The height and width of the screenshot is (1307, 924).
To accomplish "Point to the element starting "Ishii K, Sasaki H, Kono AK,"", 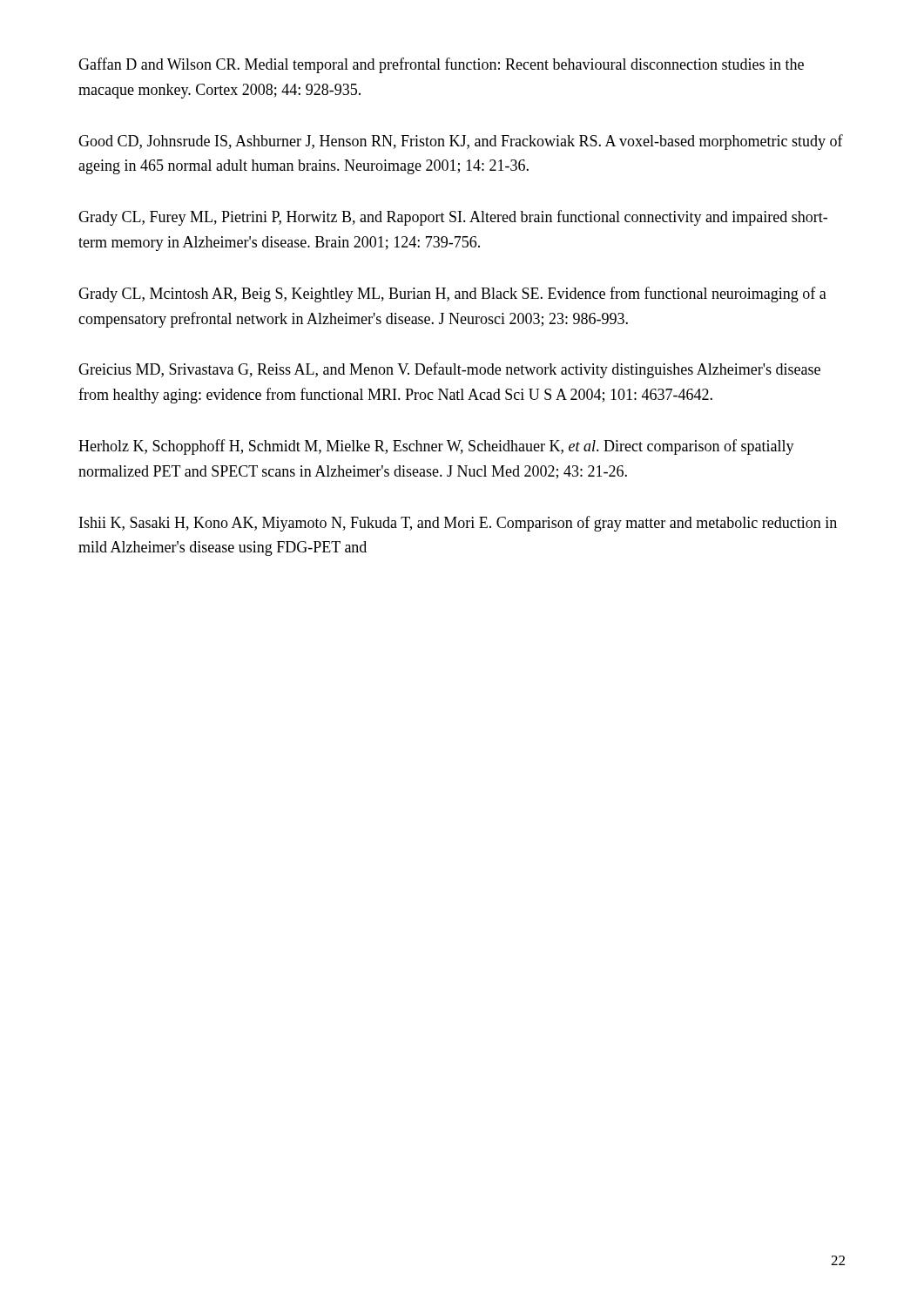I will tap(462, 535).
